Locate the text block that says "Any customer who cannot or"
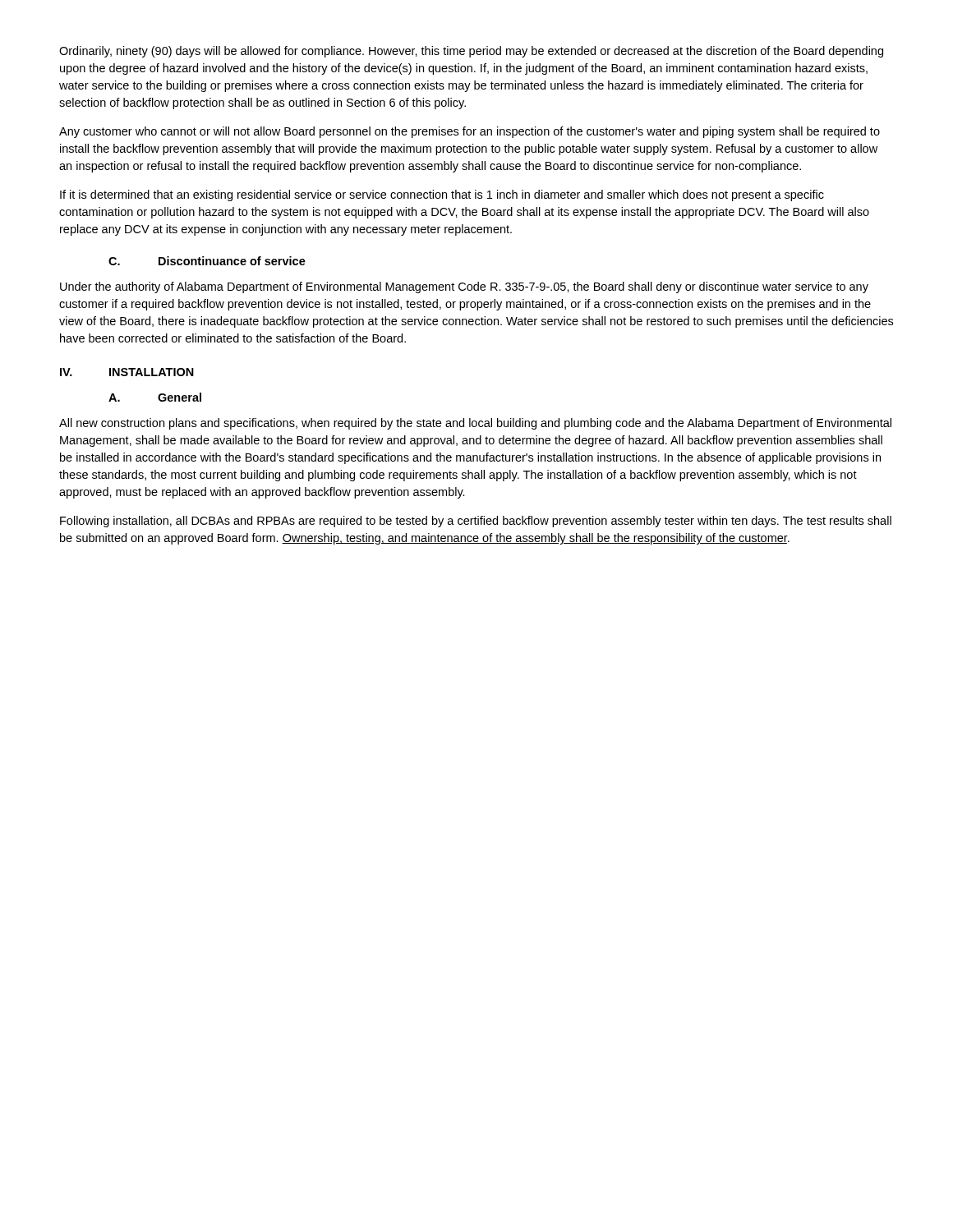The width and height of the screenshot is (953, 1232). 469,149
